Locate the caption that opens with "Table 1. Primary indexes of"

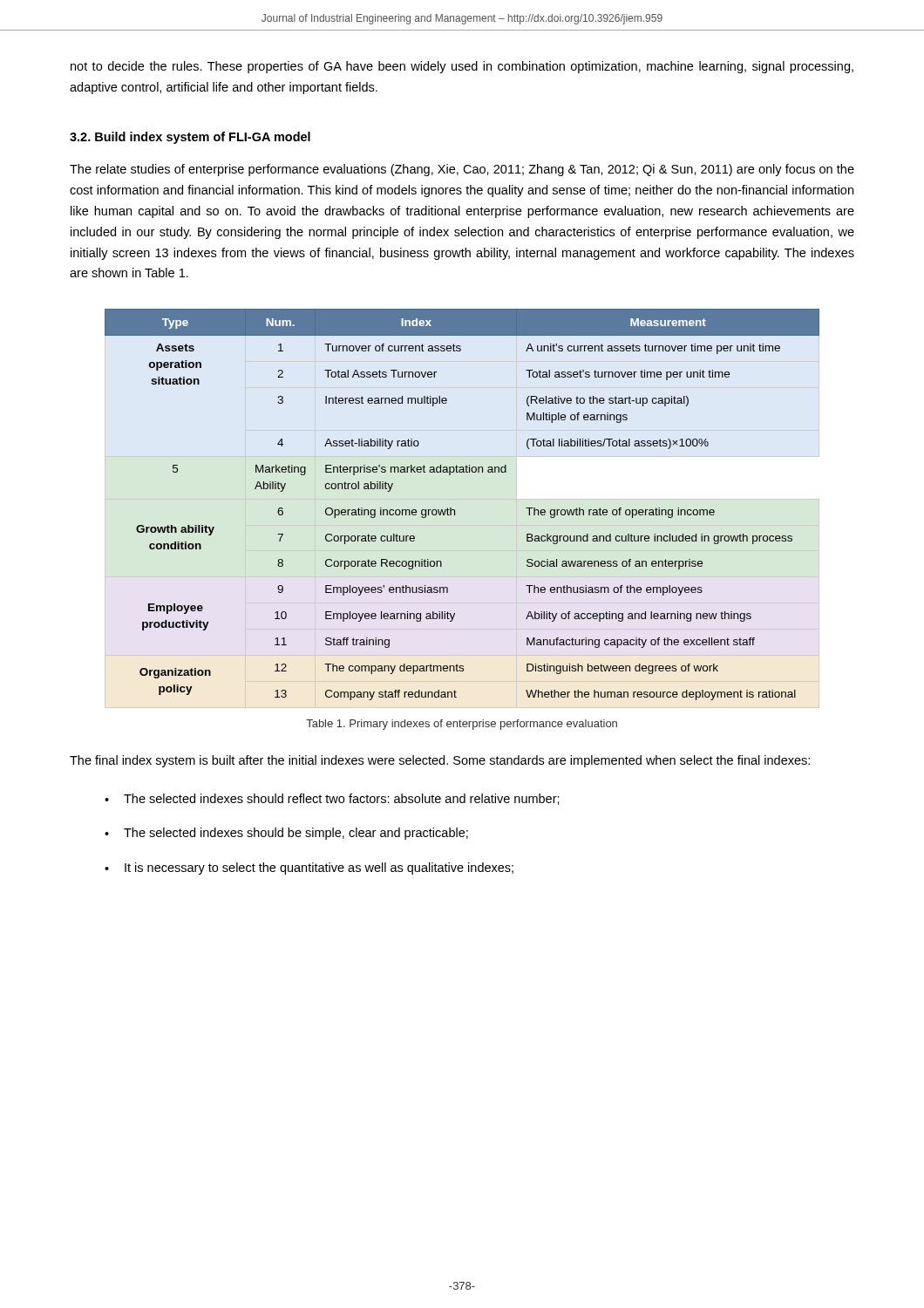point(462,723)
